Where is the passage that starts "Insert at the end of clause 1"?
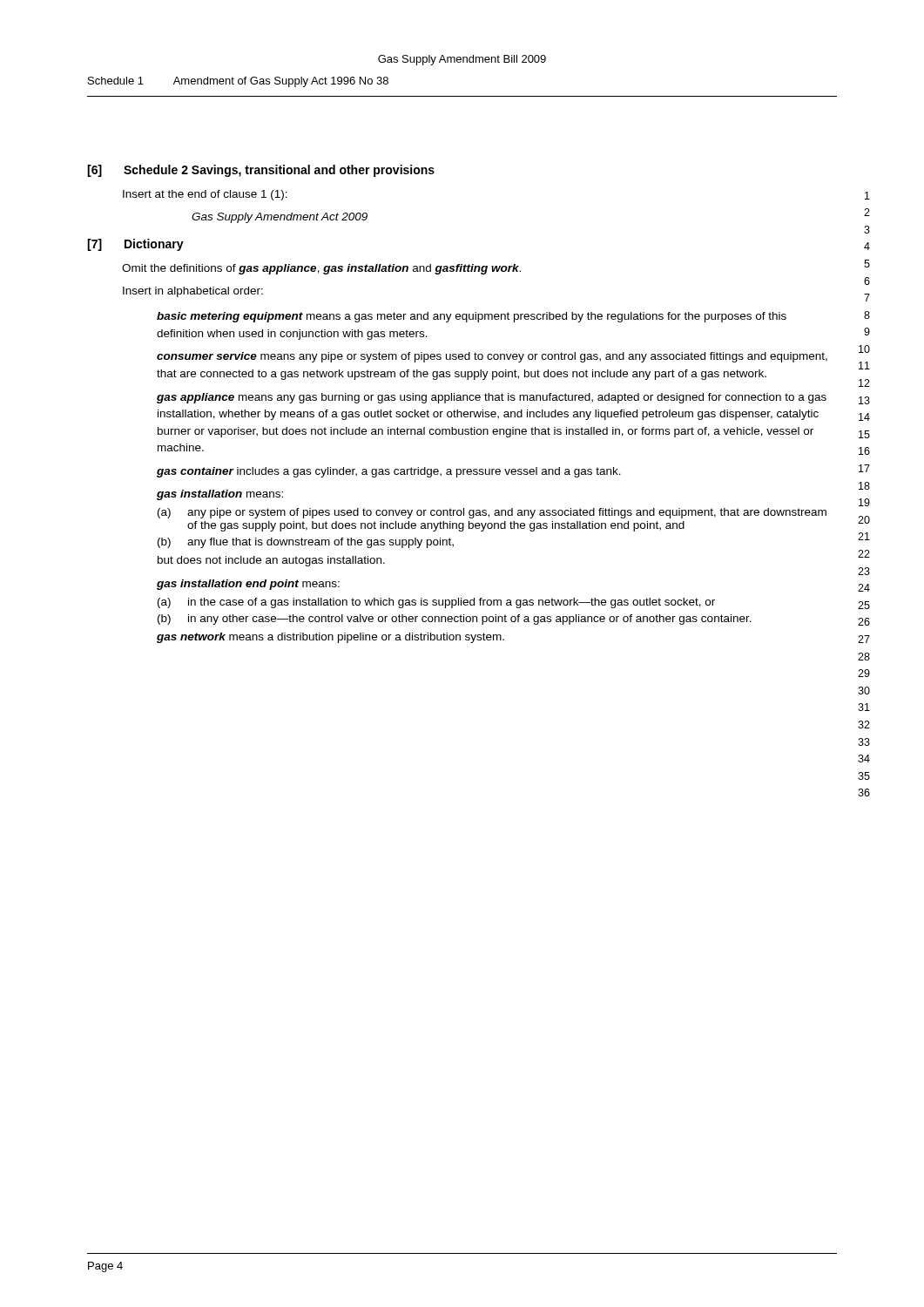 (x=205, y=194)
